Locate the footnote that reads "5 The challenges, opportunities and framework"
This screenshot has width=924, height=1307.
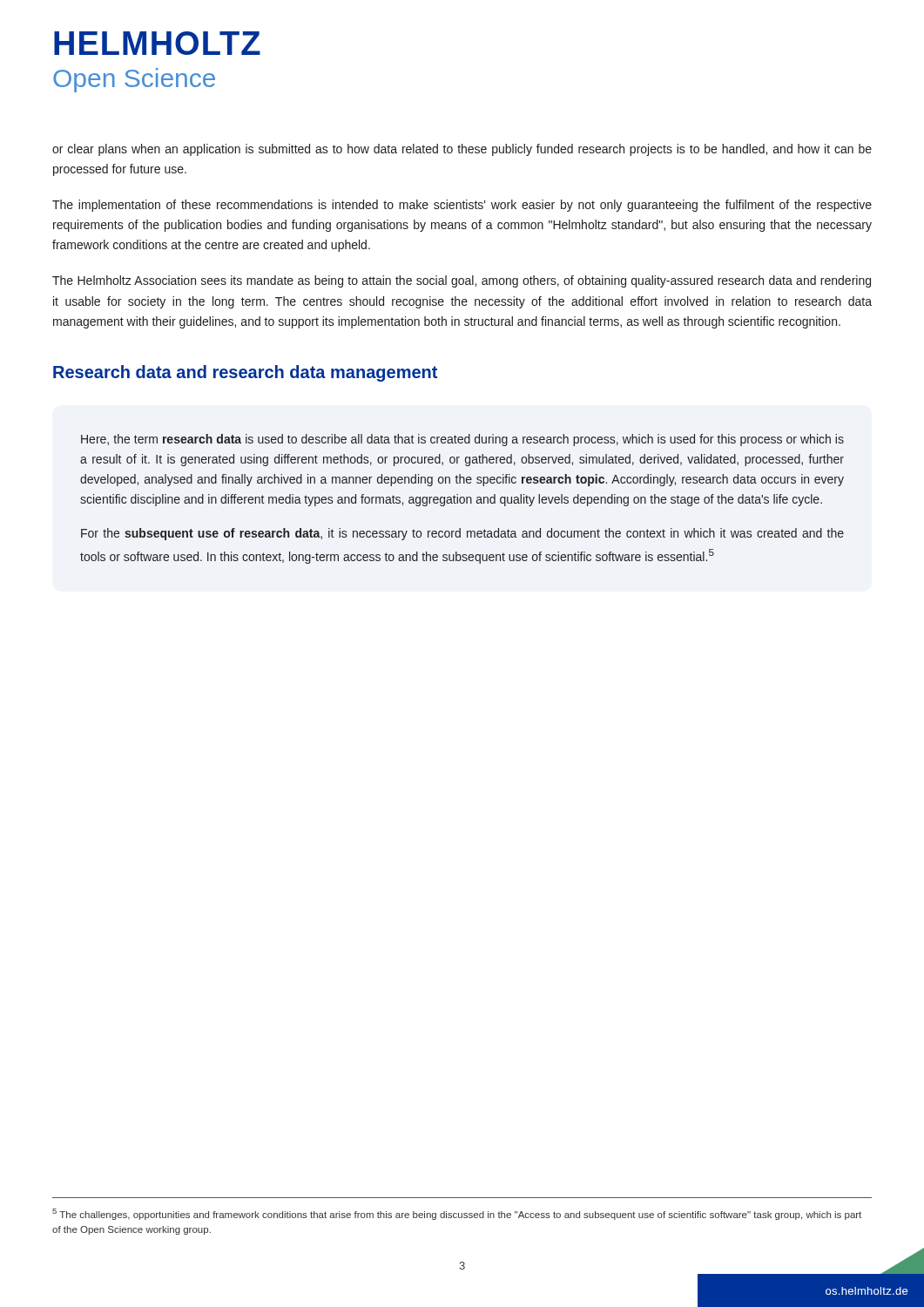(x=462, y=1221)
